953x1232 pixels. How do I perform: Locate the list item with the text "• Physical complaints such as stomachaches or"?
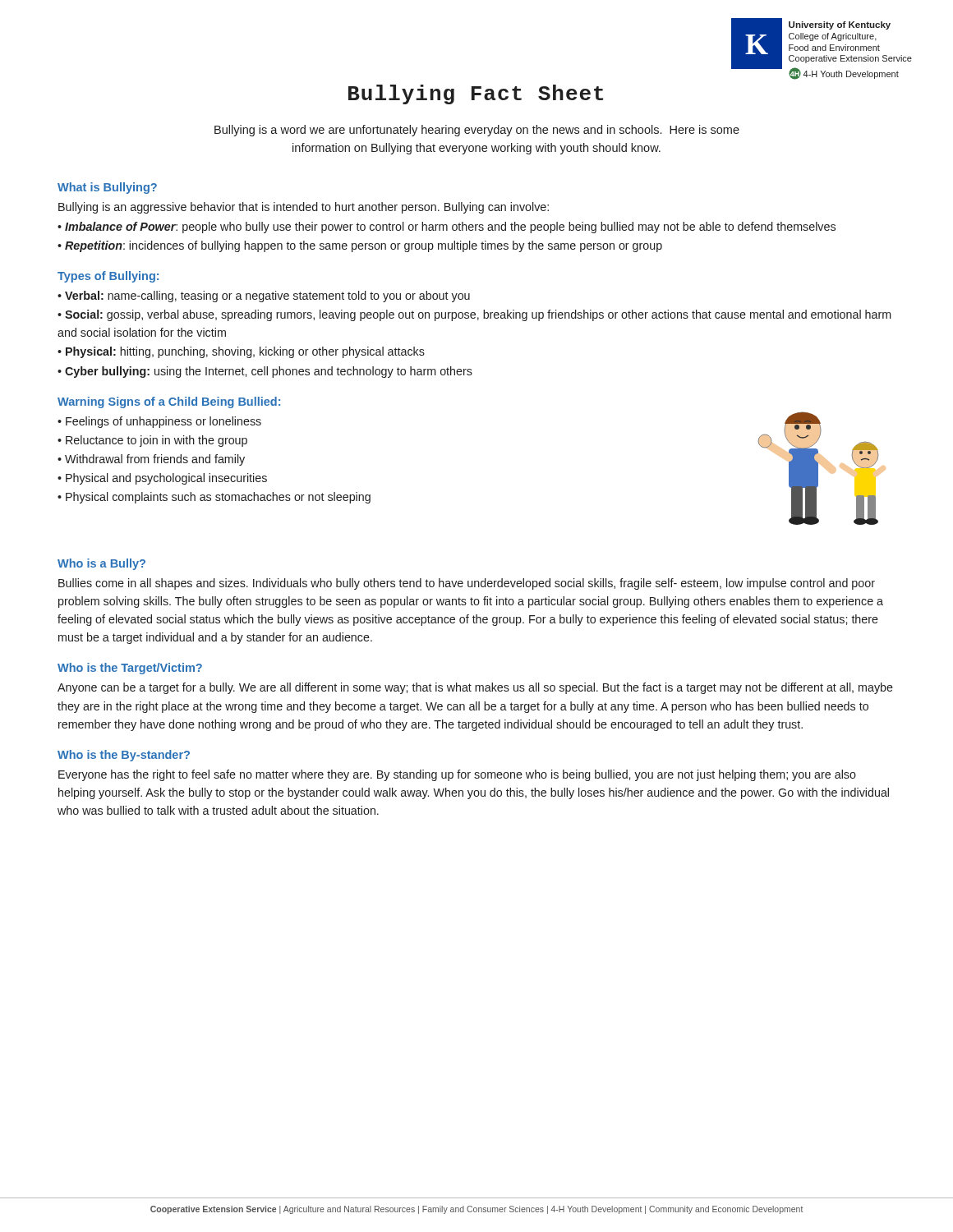[x=214, y=497]
